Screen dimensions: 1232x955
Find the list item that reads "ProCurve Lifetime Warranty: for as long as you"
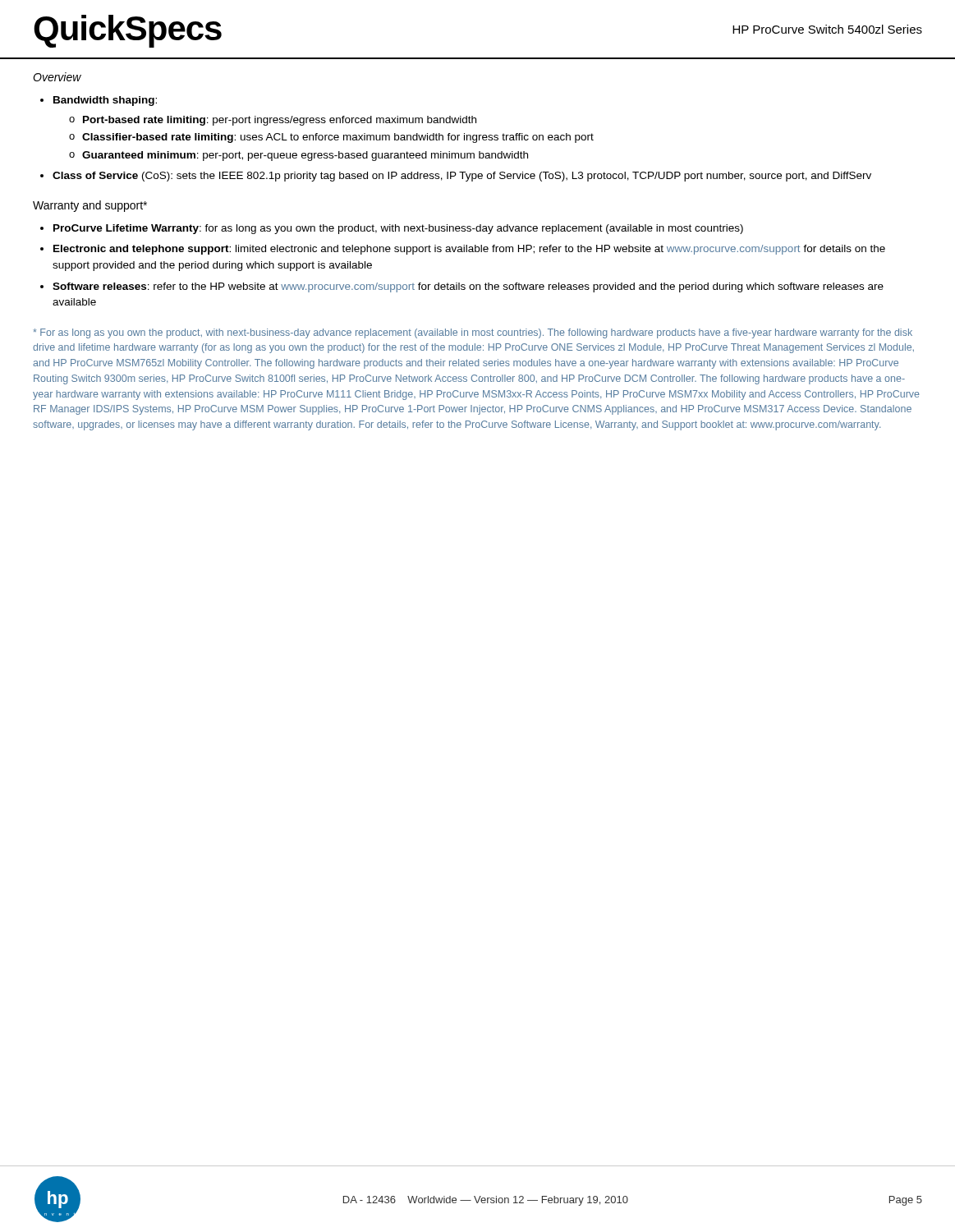[x=392, y=229]
